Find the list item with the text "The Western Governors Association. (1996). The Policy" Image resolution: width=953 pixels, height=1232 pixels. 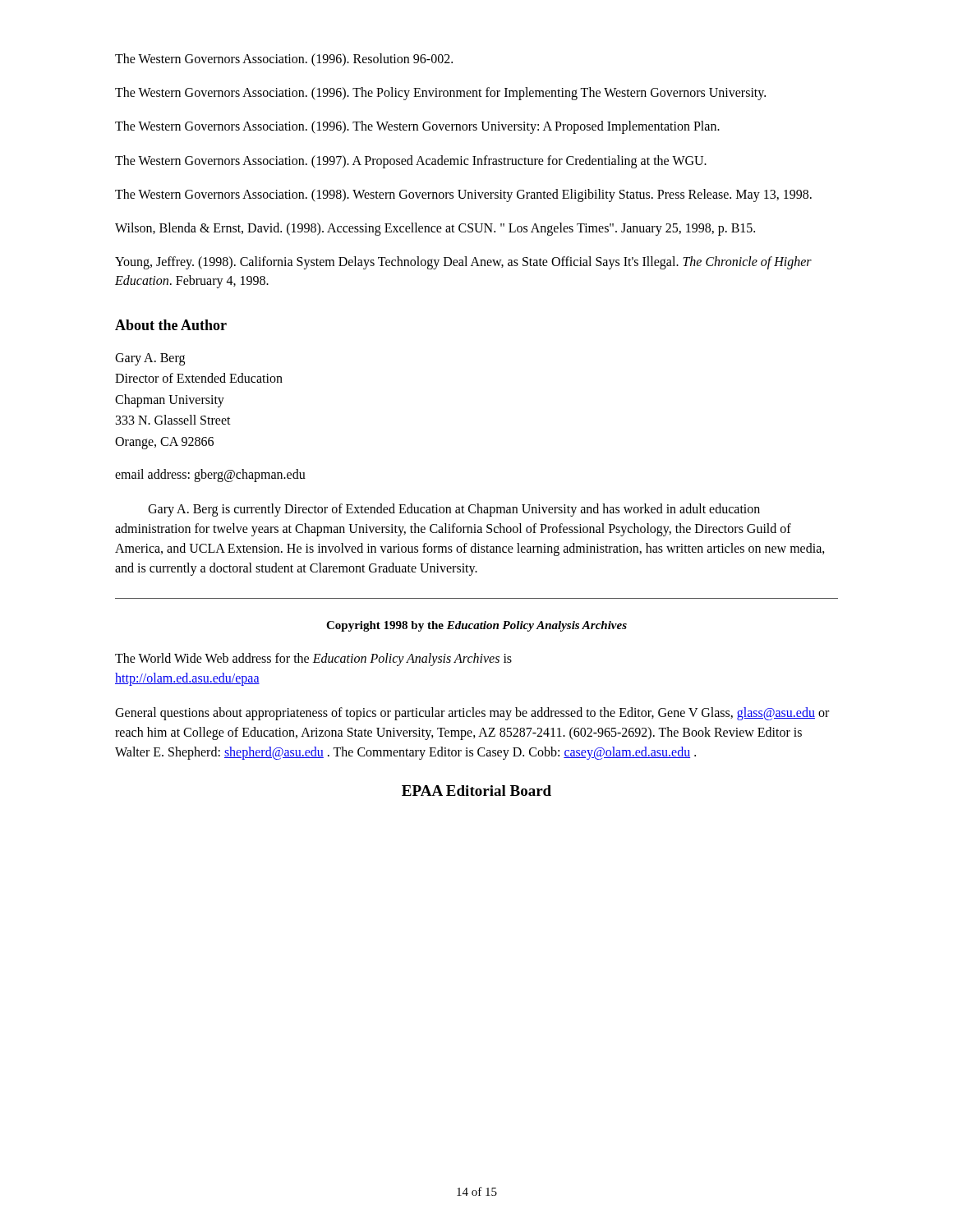[441, 93]
